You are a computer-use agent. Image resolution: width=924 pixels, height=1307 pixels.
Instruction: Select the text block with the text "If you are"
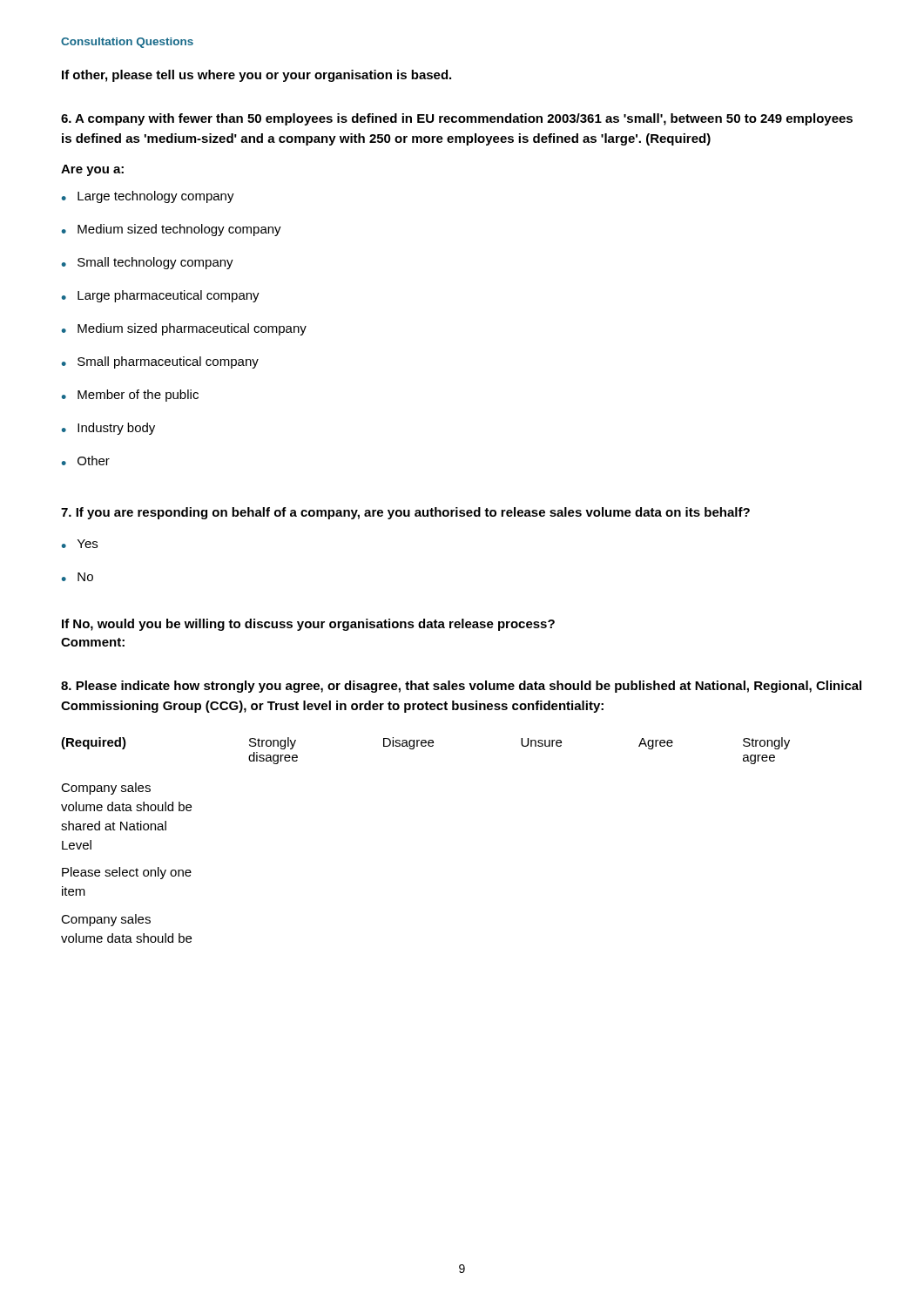(x=406, y=511)
